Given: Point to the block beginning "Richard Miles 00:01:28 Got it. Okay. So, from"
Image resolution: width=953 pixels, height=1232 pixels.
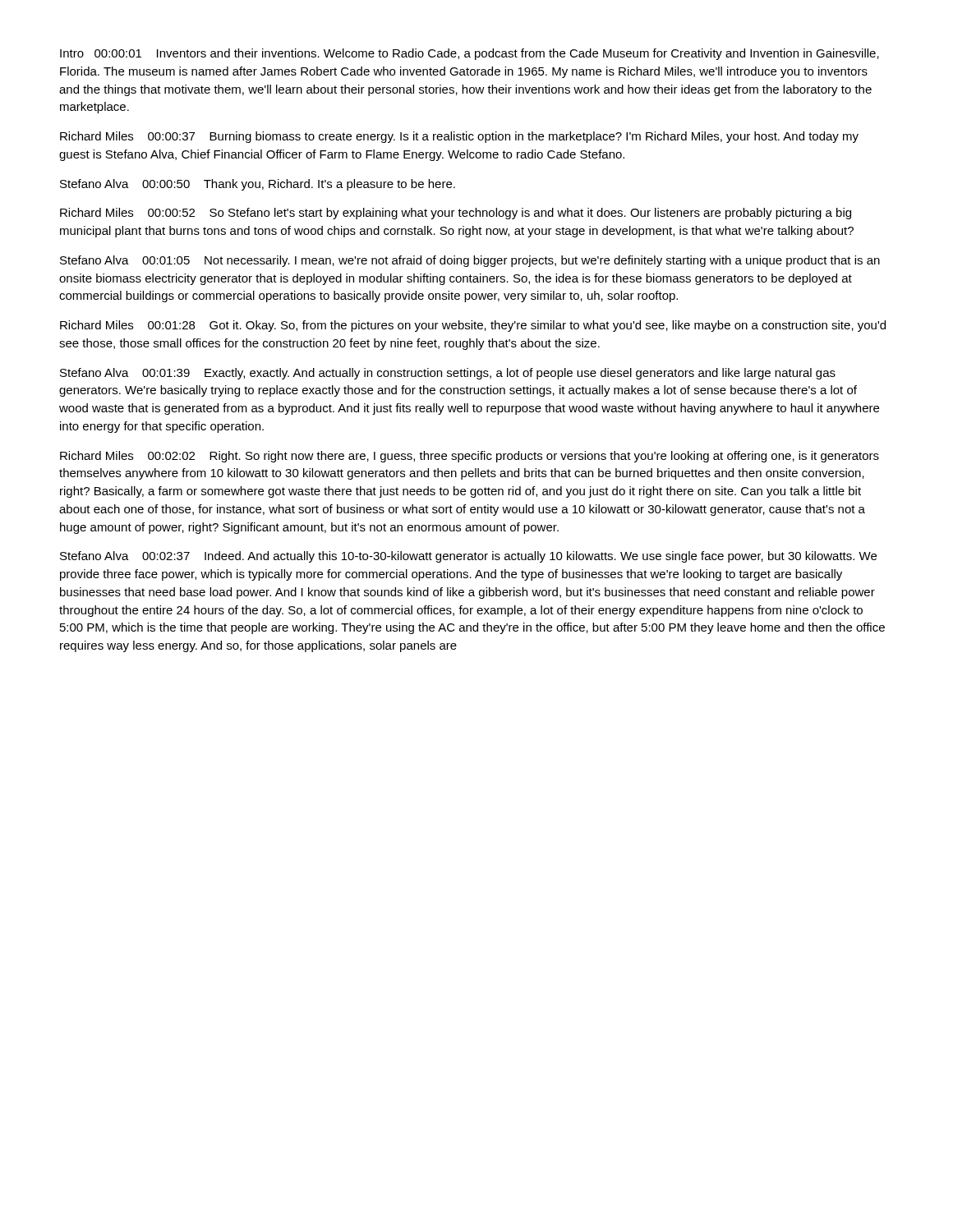Looking at the screenshot, I should [473, 334].
